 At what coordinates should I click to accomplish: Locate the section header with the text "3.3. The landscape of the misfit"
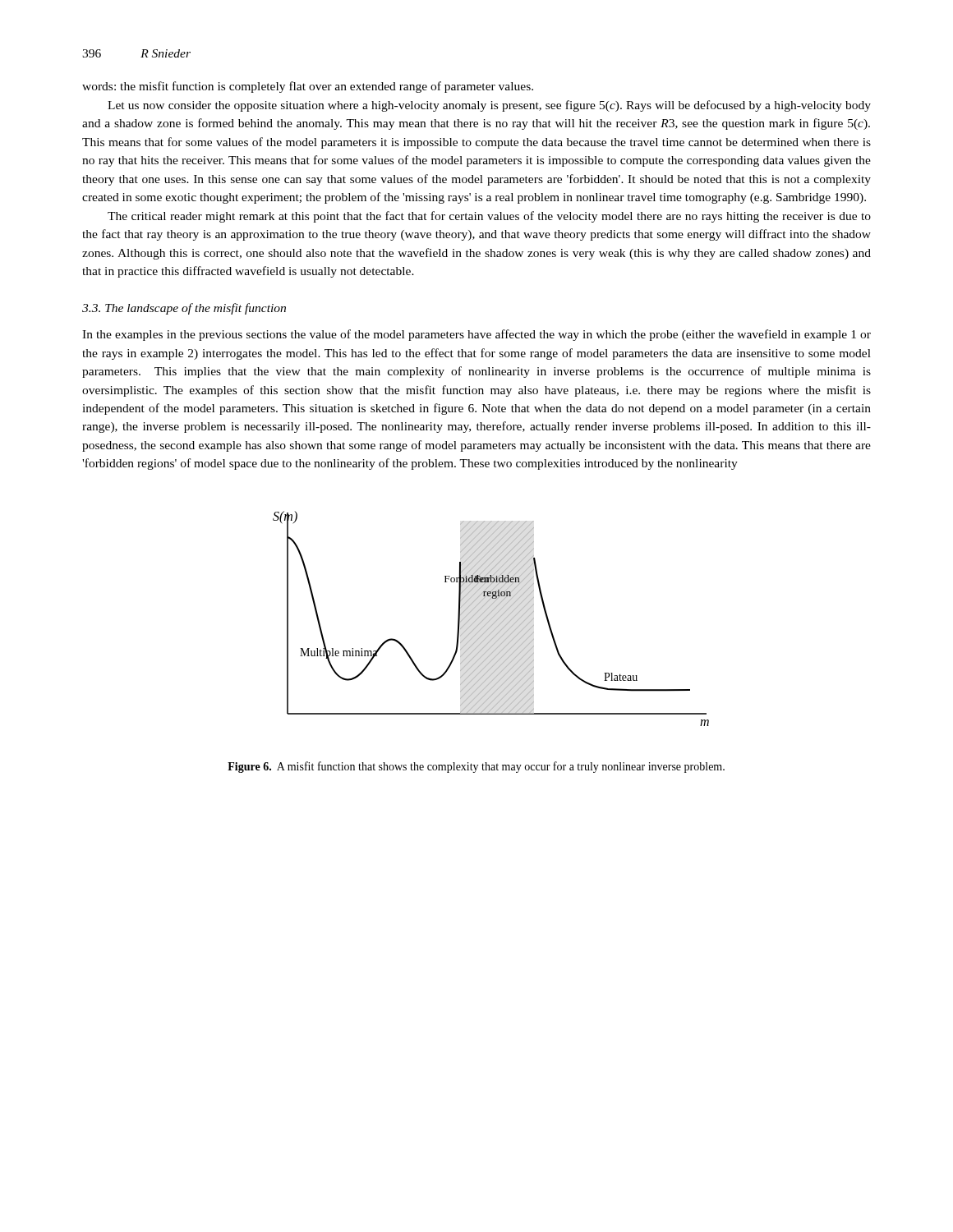pos(184,307)
